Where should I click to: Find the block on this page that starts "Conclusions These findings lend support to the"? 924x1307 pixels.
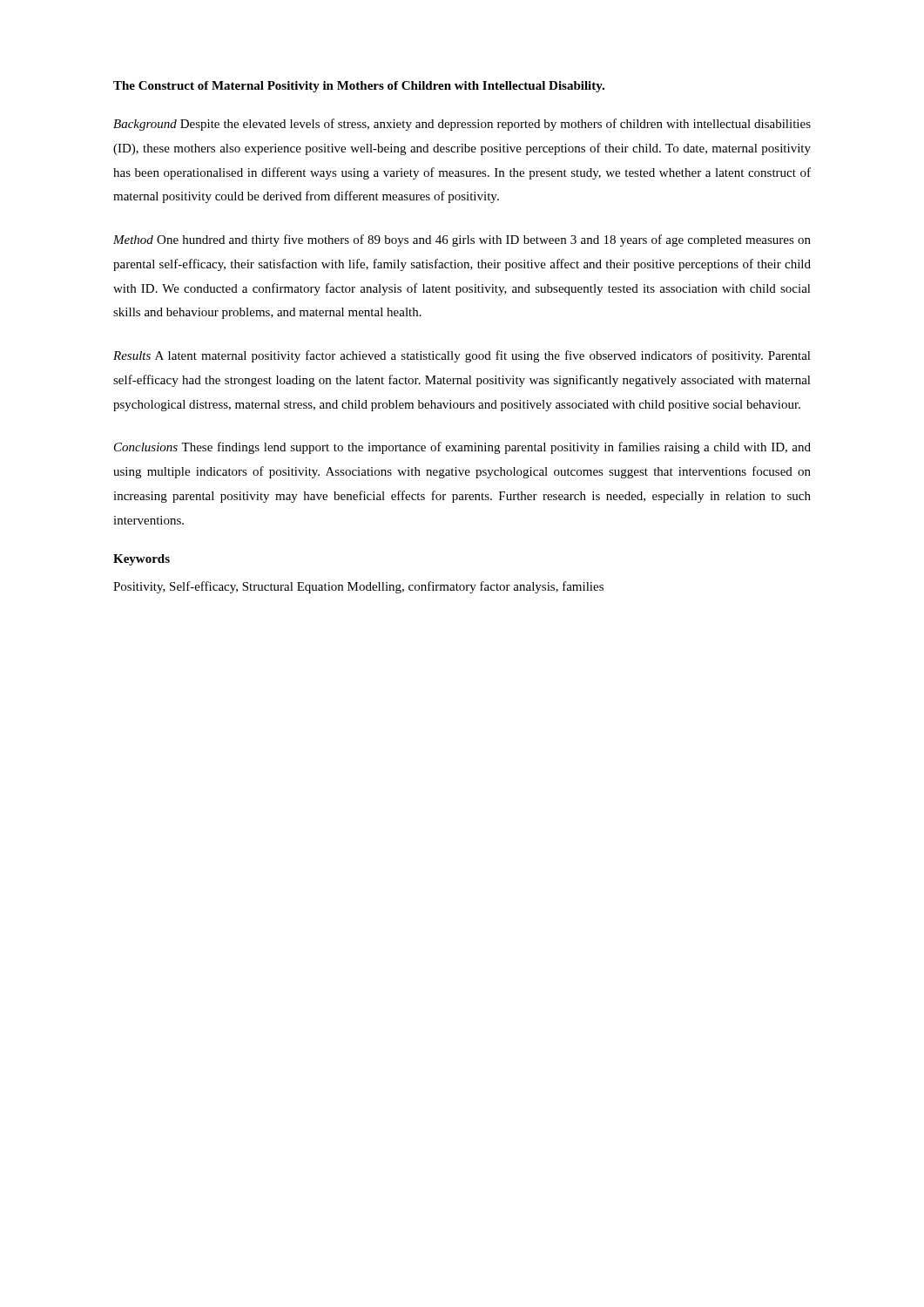pos(462,483)
